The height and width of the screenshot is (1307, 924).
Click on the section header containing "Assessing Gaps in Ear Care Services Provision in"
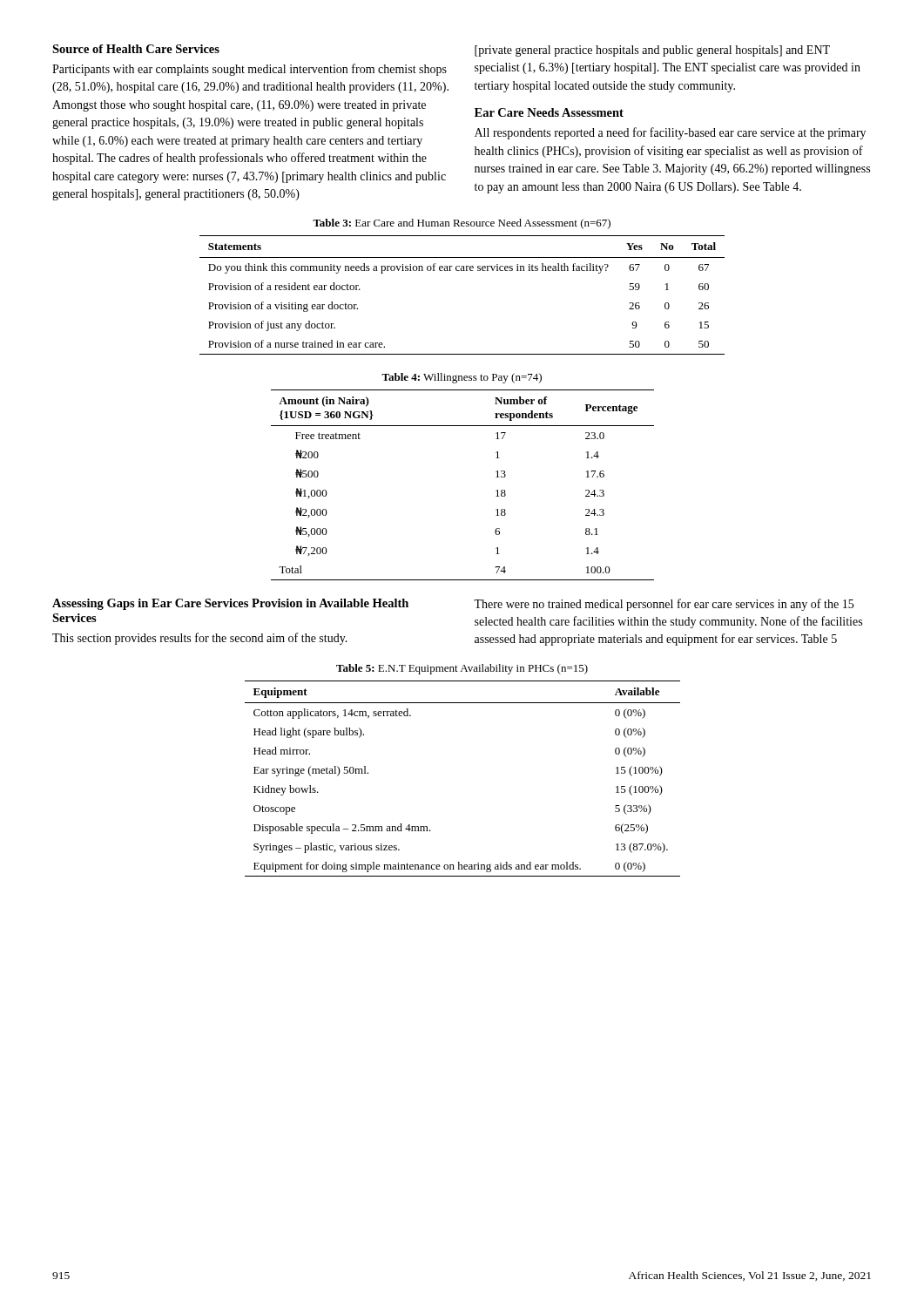[231, 610]
